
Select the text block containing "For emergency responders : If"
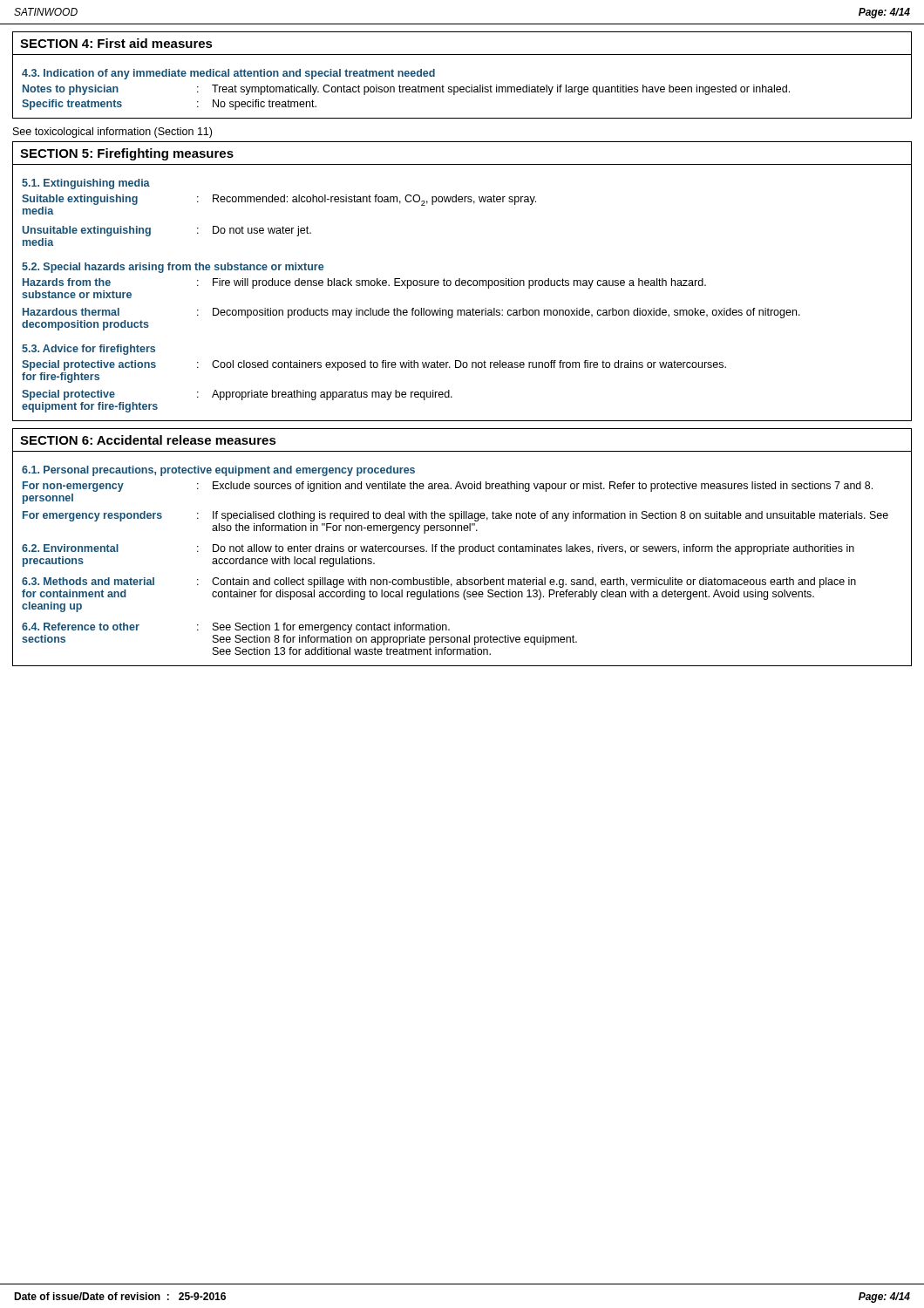pos(462,521)
